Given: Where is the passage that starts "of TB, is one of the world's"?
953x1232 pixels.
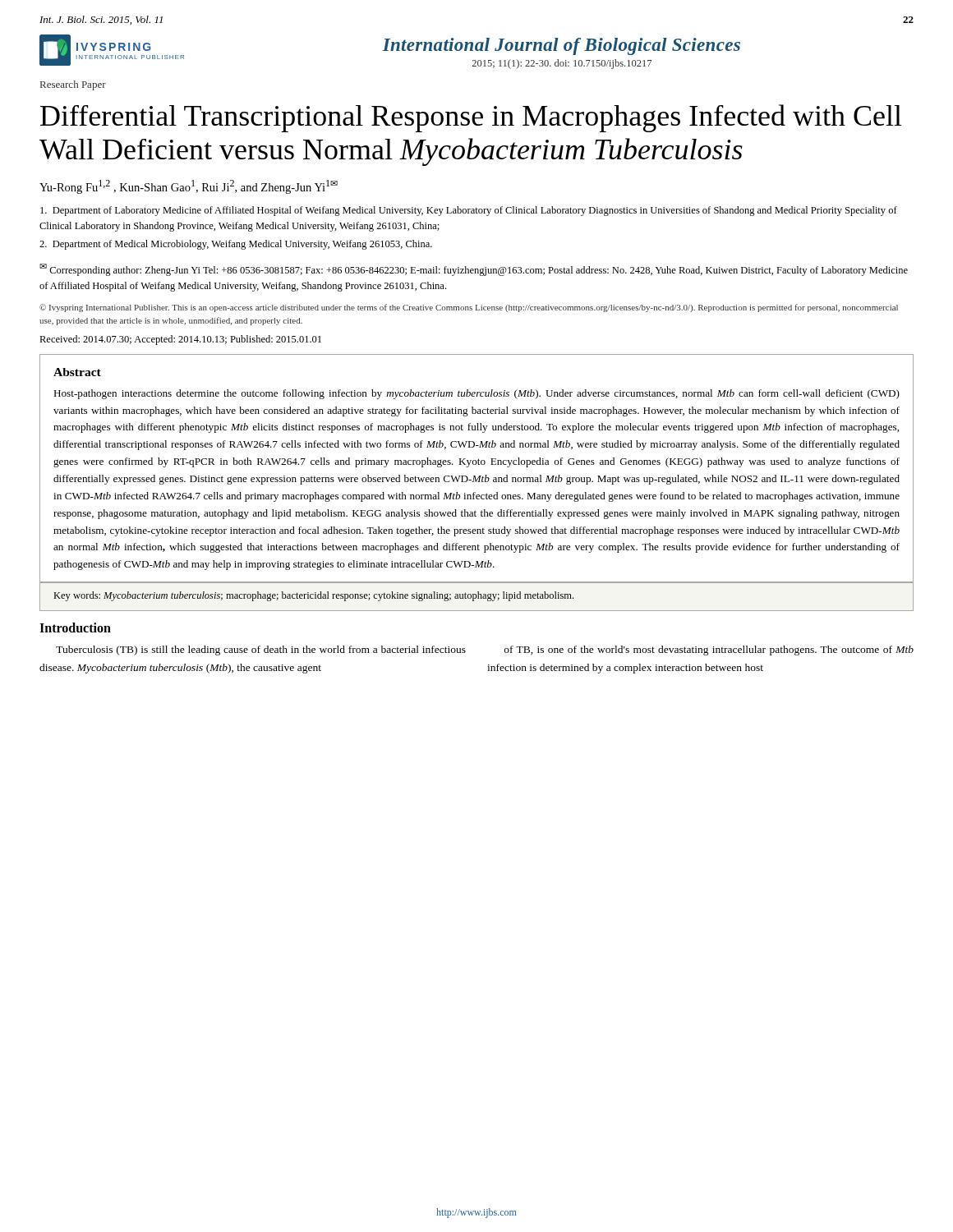Looking at the screenshot, I should [x=700, y=658].
